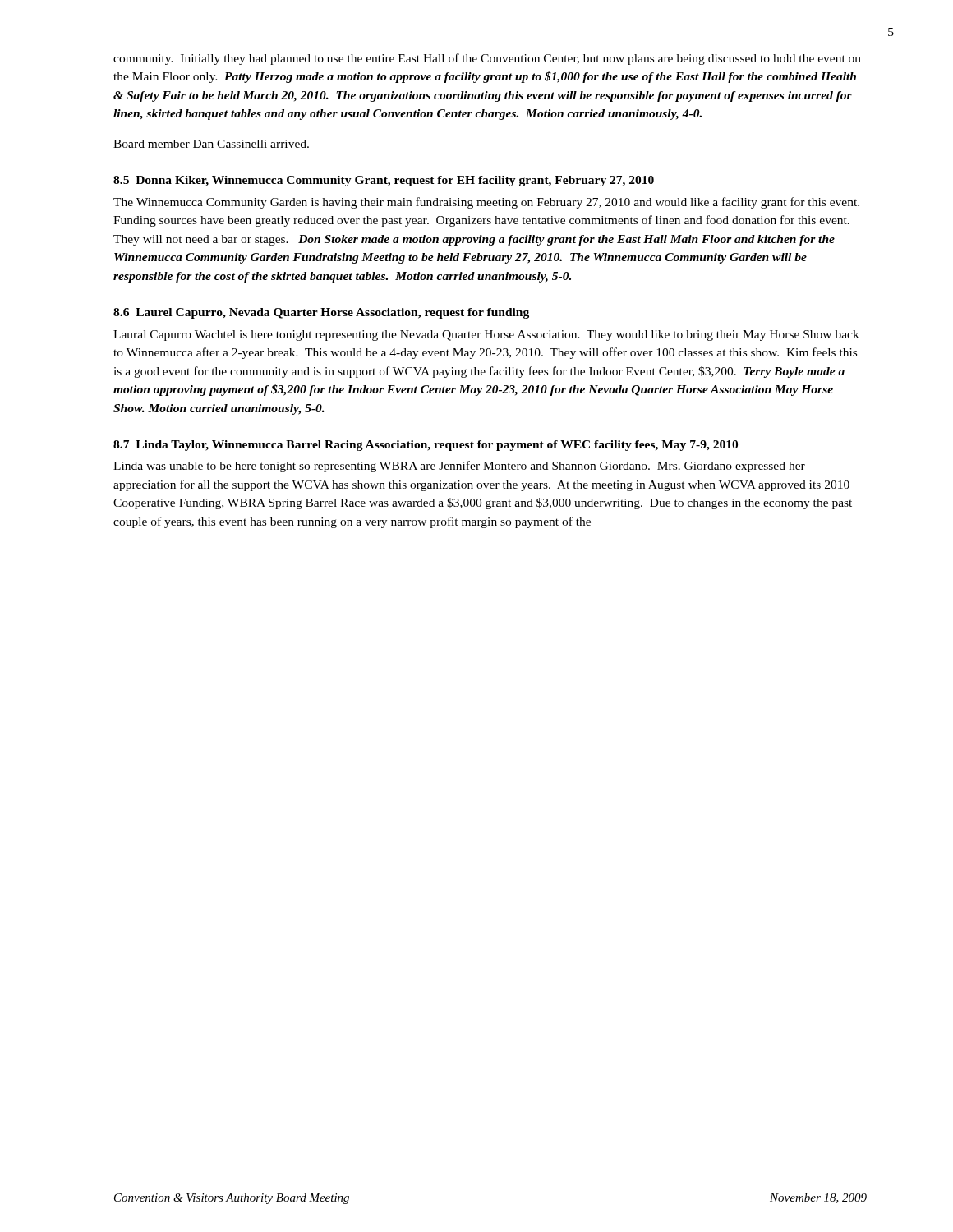Viewport: 953px width, 1232px height.
Task: Click on the text block containing "Board member Dan Cassinelli"
Action: point(212,143)
